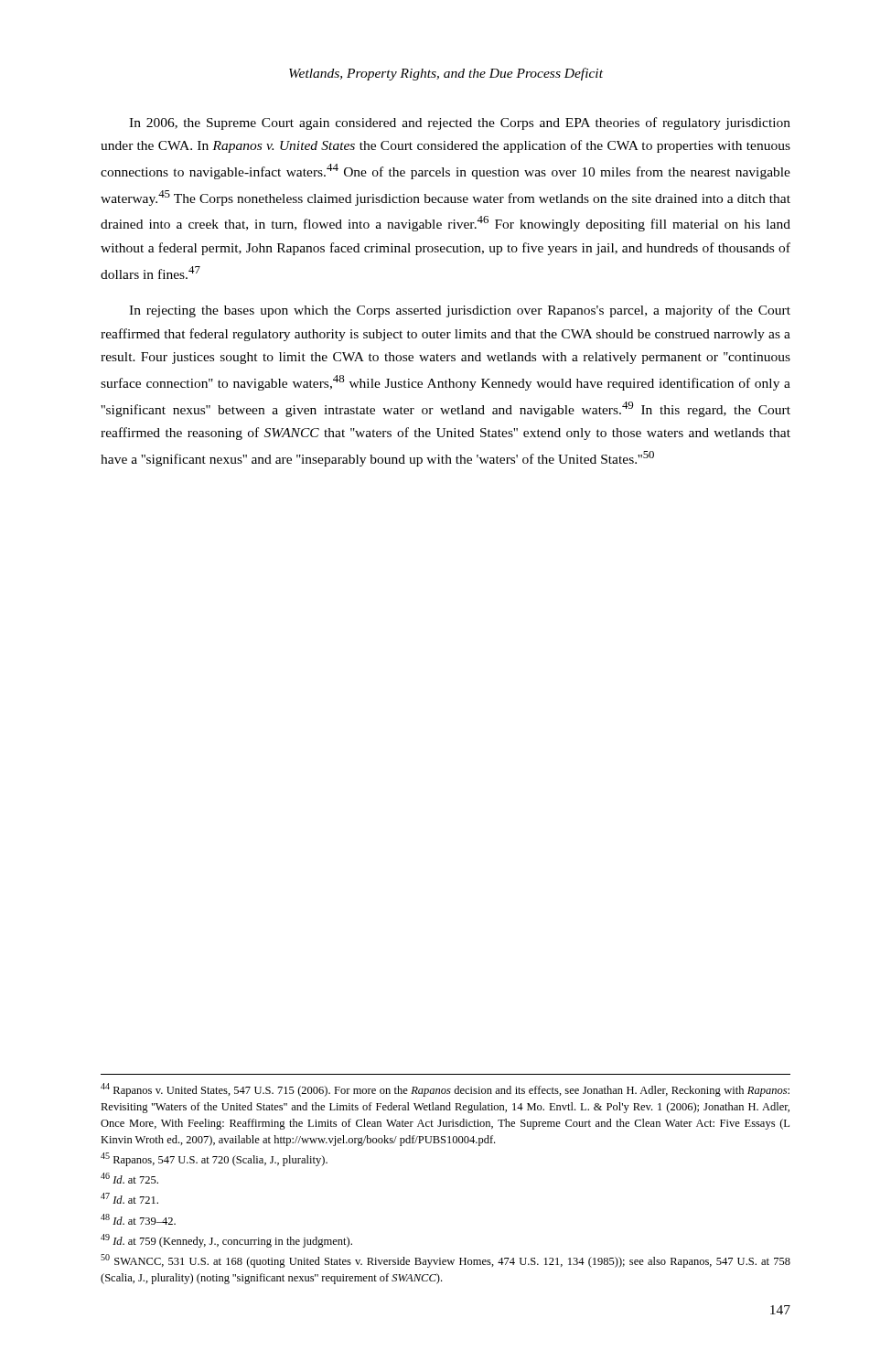This screenshot has width=891, height=1372.
Task: Locate the footnote that says "48 Id. at 739–42."
Action: click(x=138, y=1220)
